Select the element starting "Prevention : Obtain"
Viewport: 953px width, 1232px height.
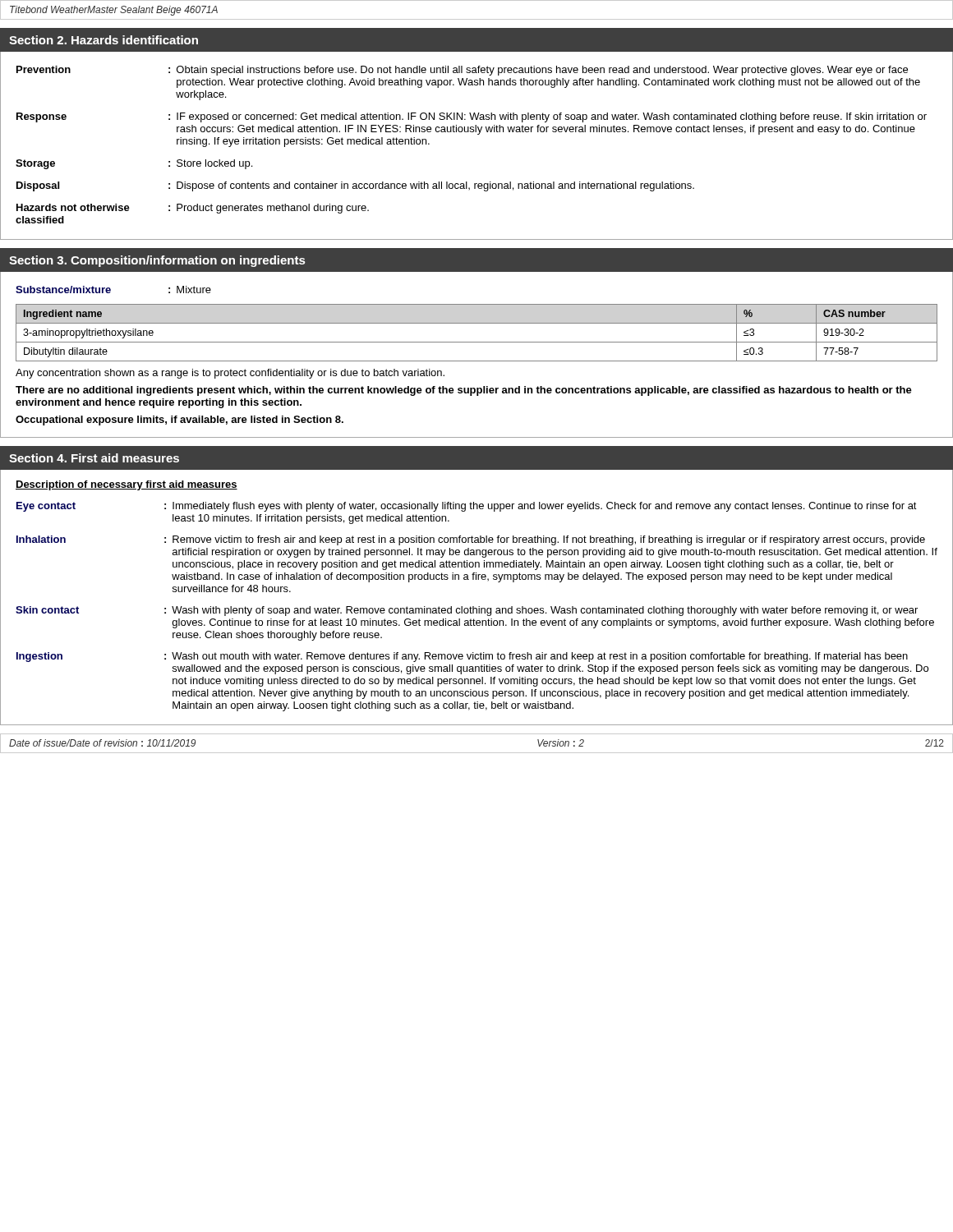476,82
